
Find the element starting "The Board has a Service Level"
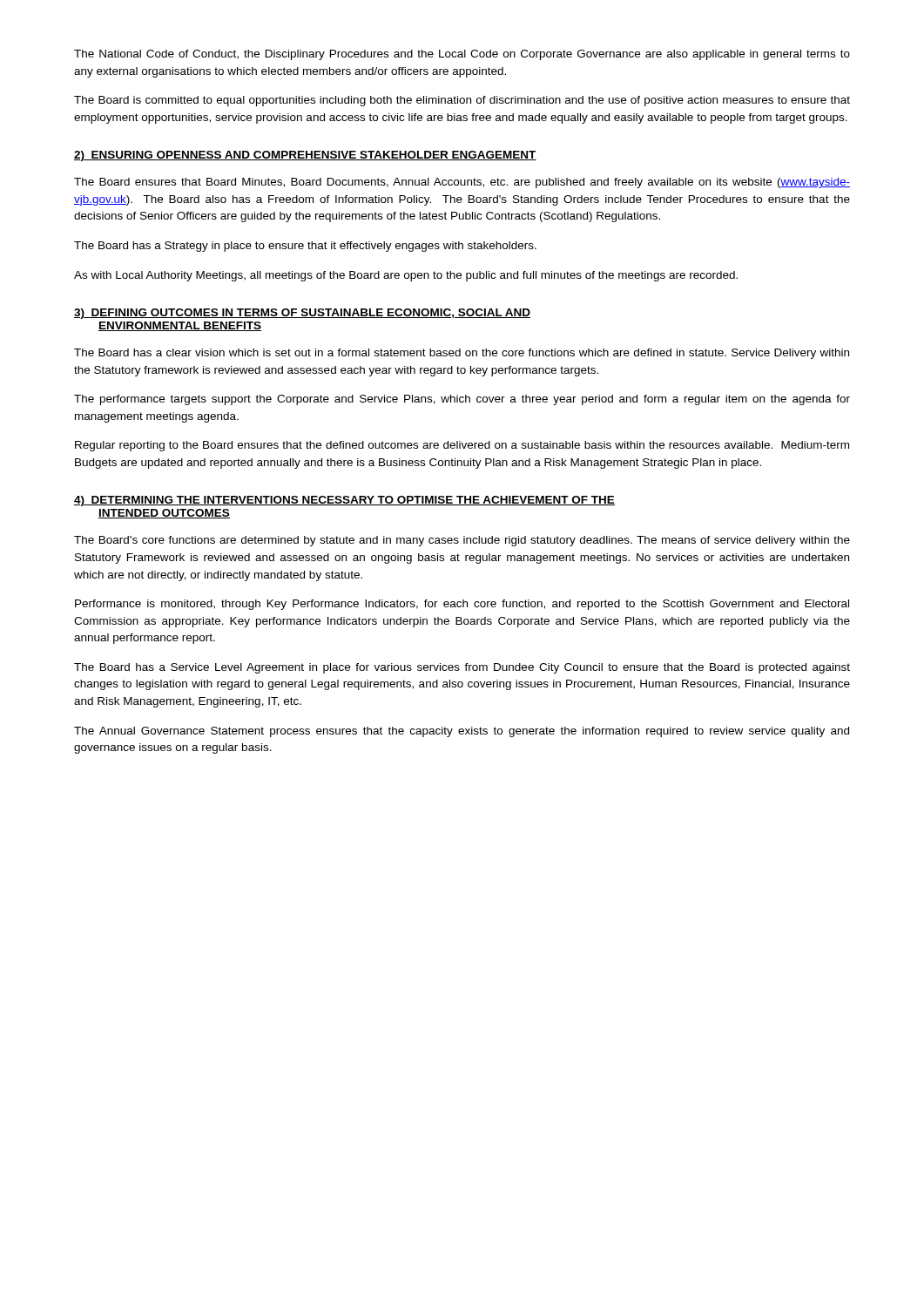click(x=462, y=684)
